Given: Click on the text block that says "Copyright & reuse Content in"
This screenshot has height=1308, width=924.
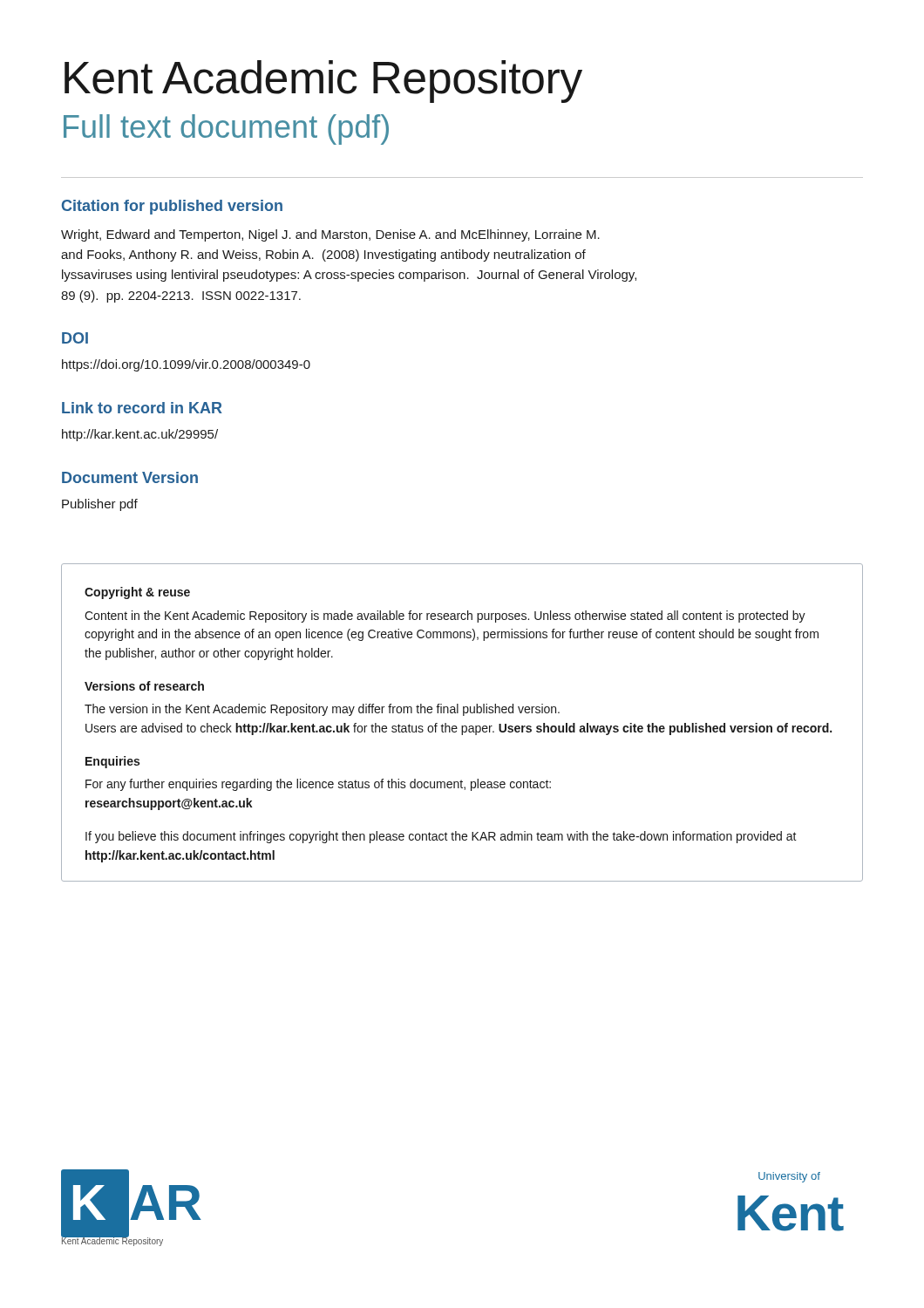Looking at the screenshot, I should tap(462, 724).
